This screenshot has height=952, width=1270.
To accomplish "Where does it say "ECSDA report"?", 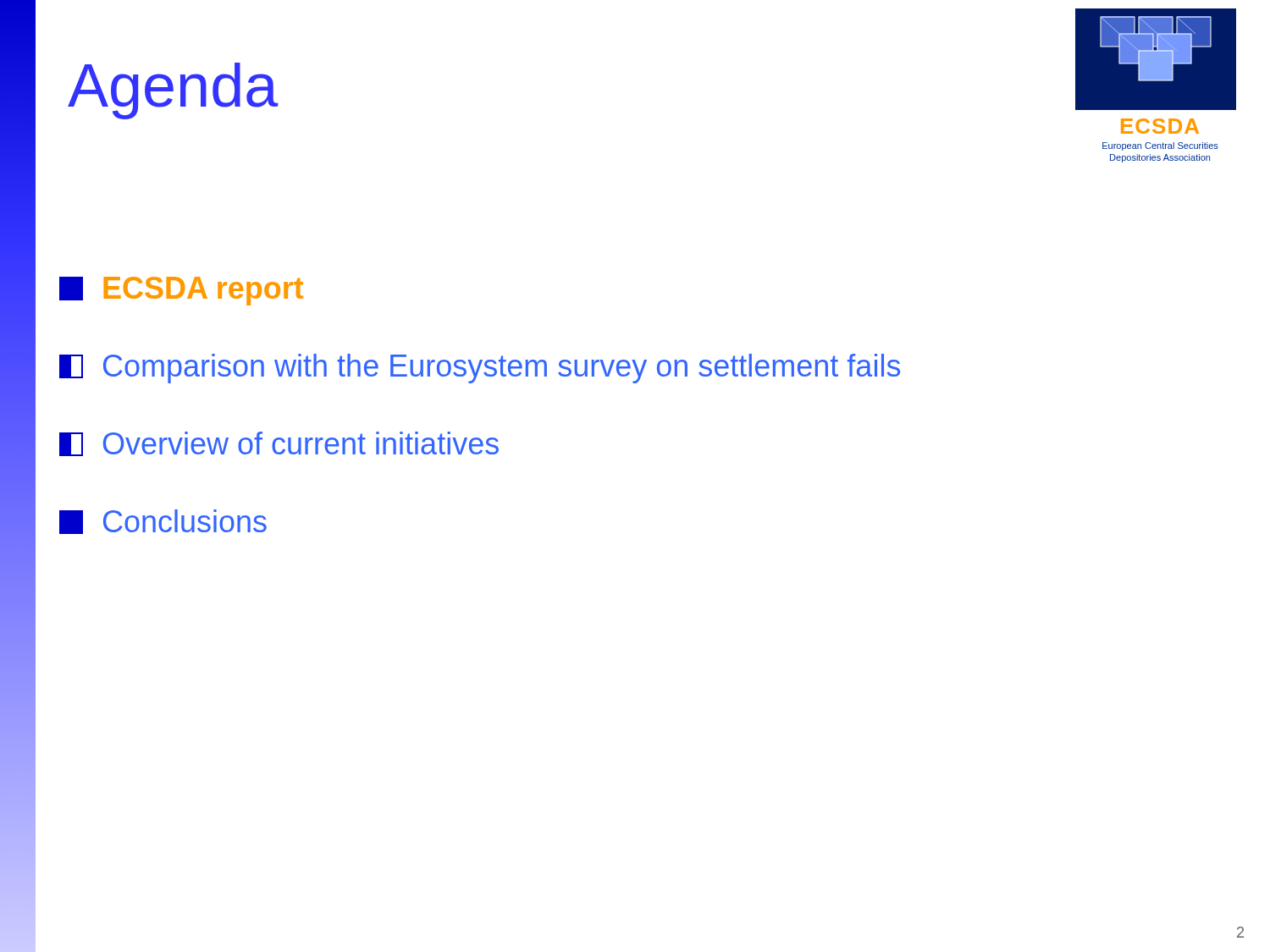I will pyautogui.click(x=181, y=289).
